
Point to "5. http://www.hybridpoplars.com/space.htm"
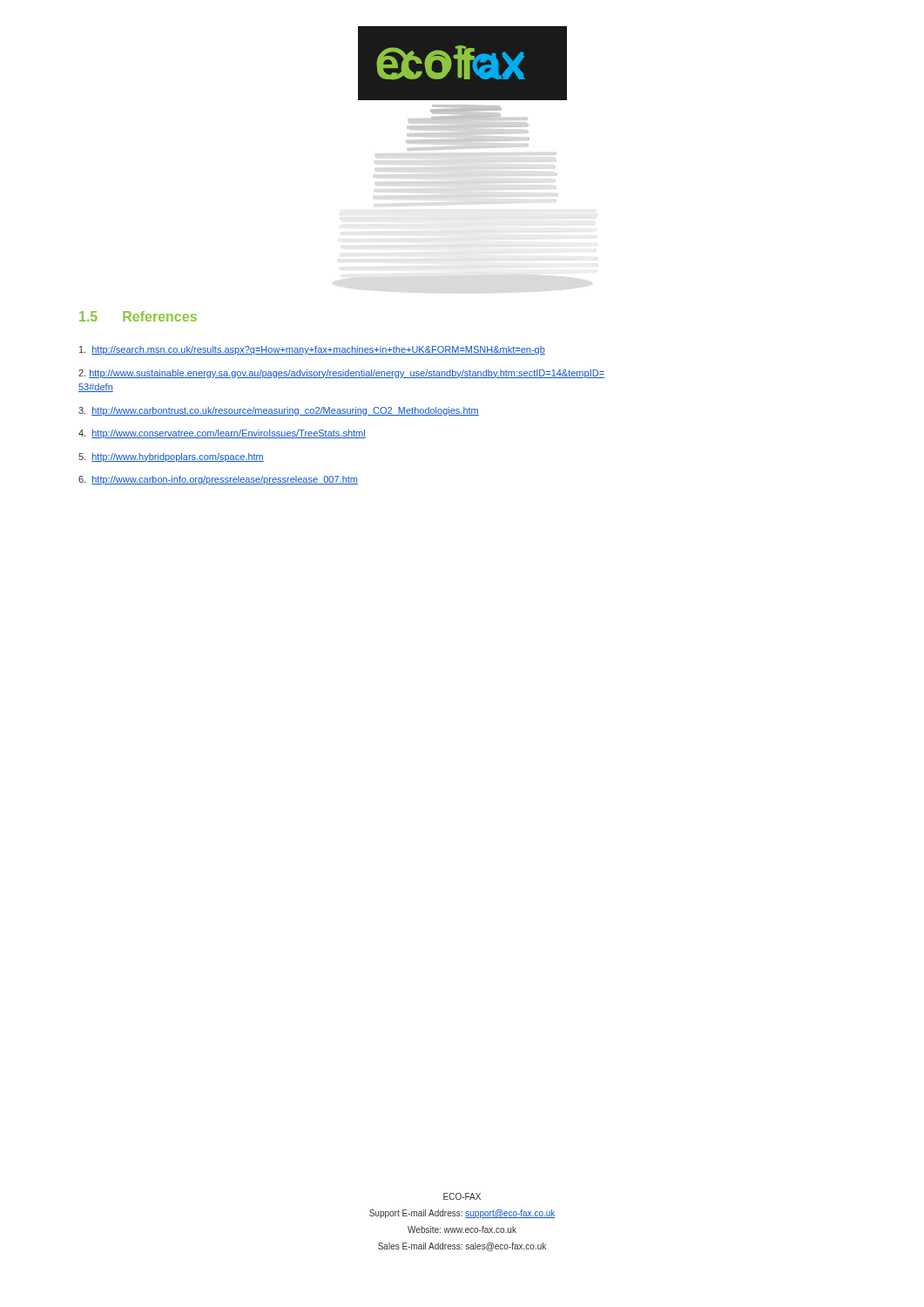tap(171, 456)
